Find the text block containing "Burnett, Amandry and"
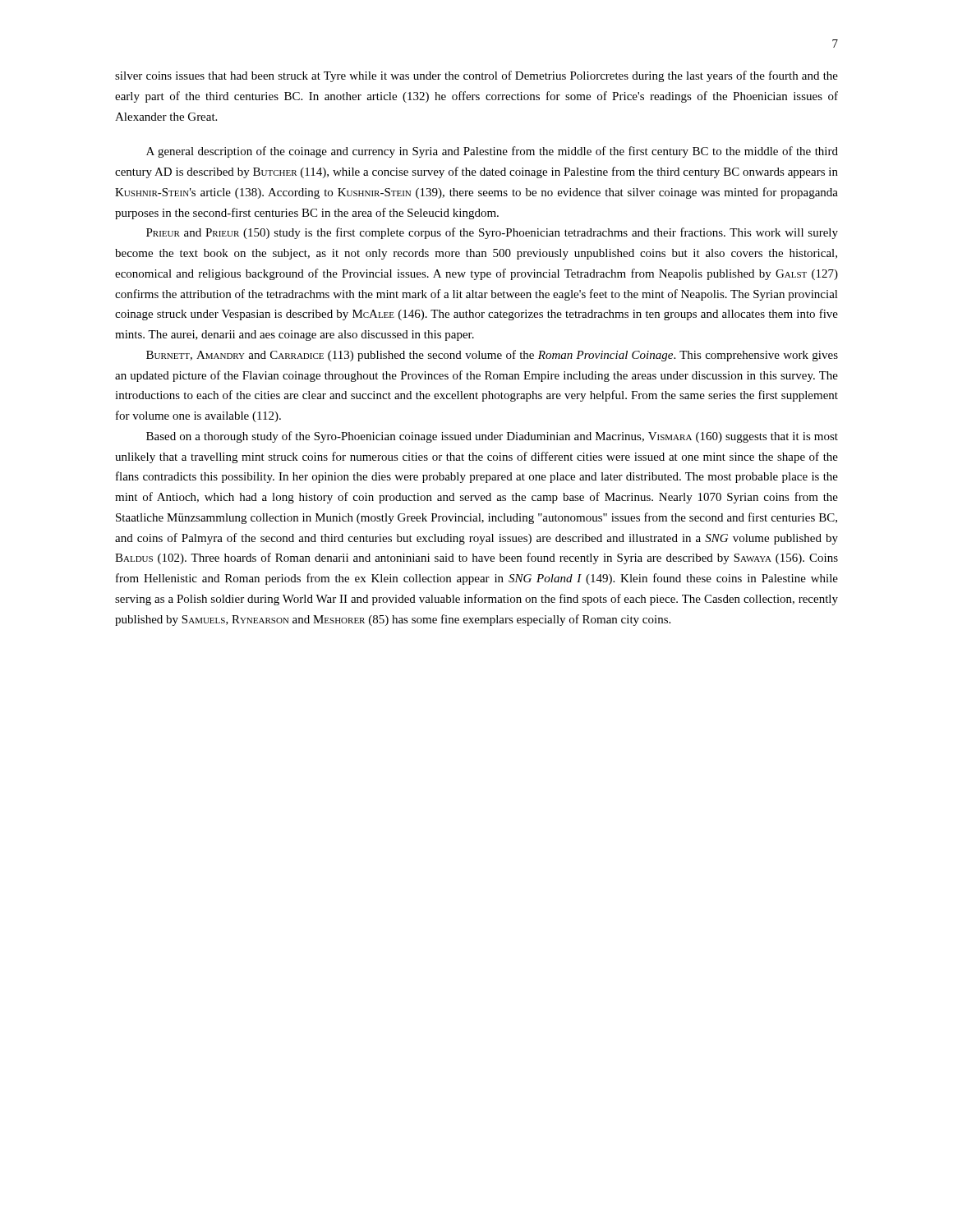 point(476,385)
